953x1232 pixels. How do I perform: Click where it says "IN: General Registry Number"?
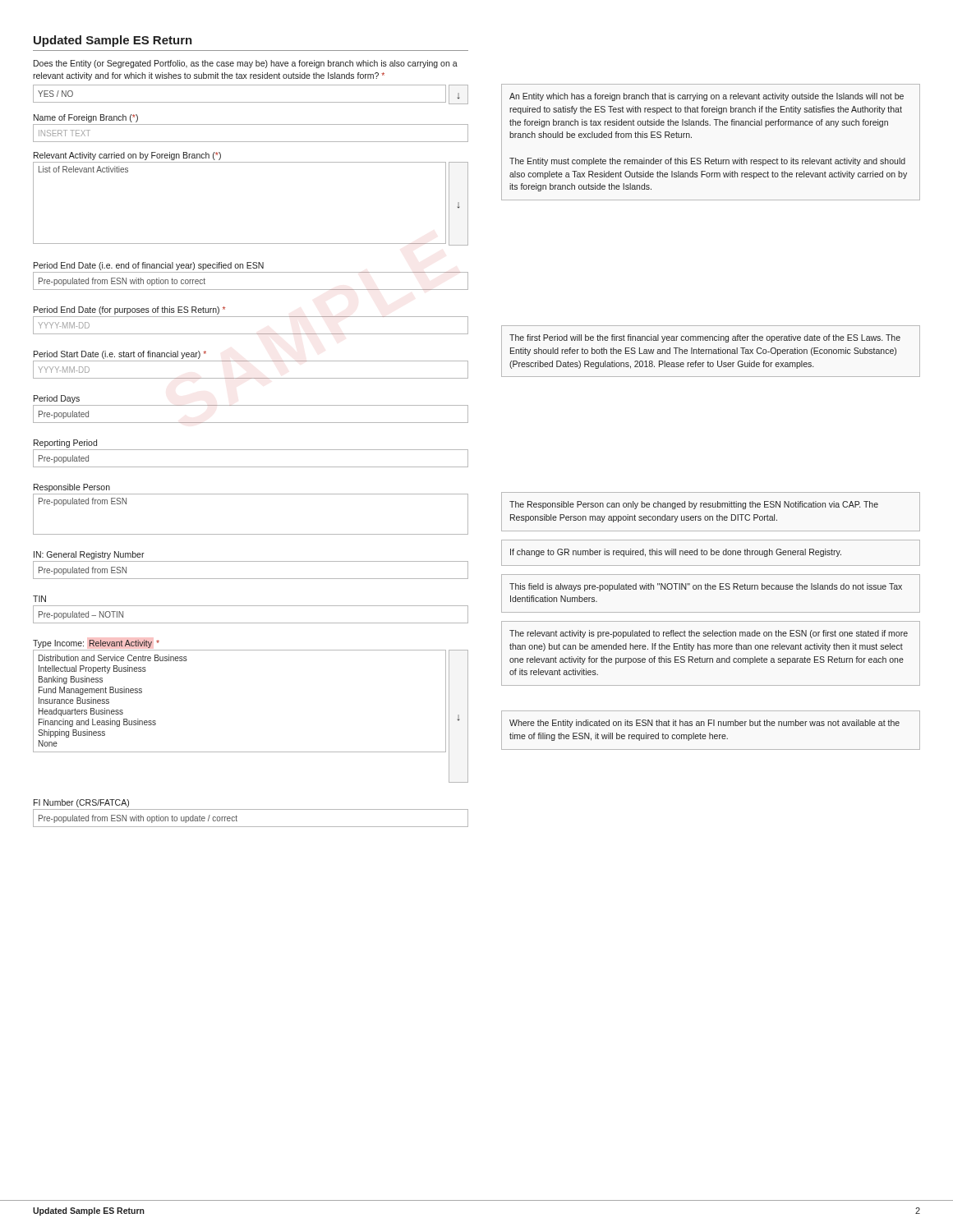(88, 555)
